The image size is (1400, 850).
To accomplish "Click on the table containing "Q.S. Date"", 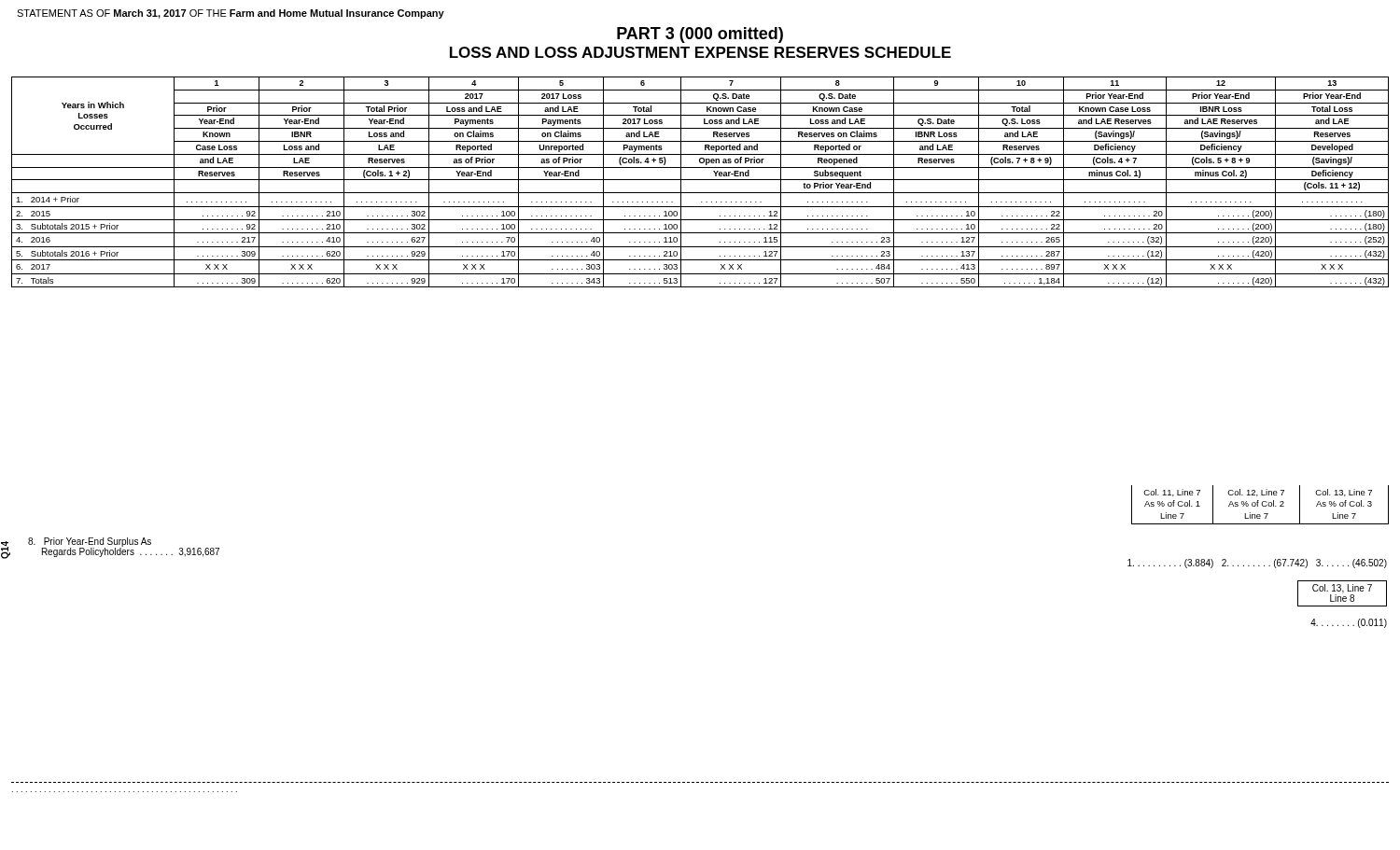I will [x=700, y=182].
